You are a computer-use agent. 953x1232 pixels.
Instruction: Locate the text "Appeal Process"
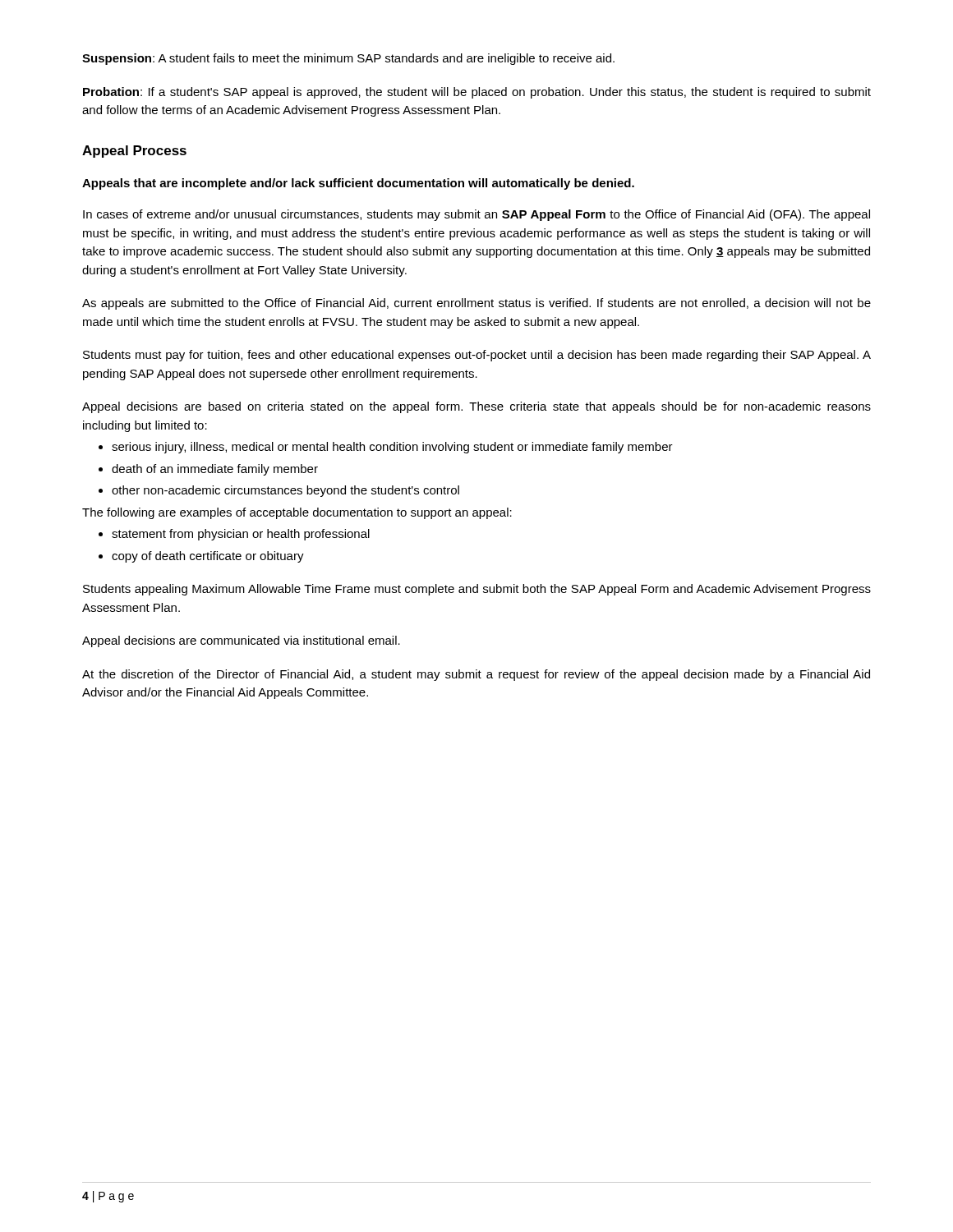pos(135,150)
